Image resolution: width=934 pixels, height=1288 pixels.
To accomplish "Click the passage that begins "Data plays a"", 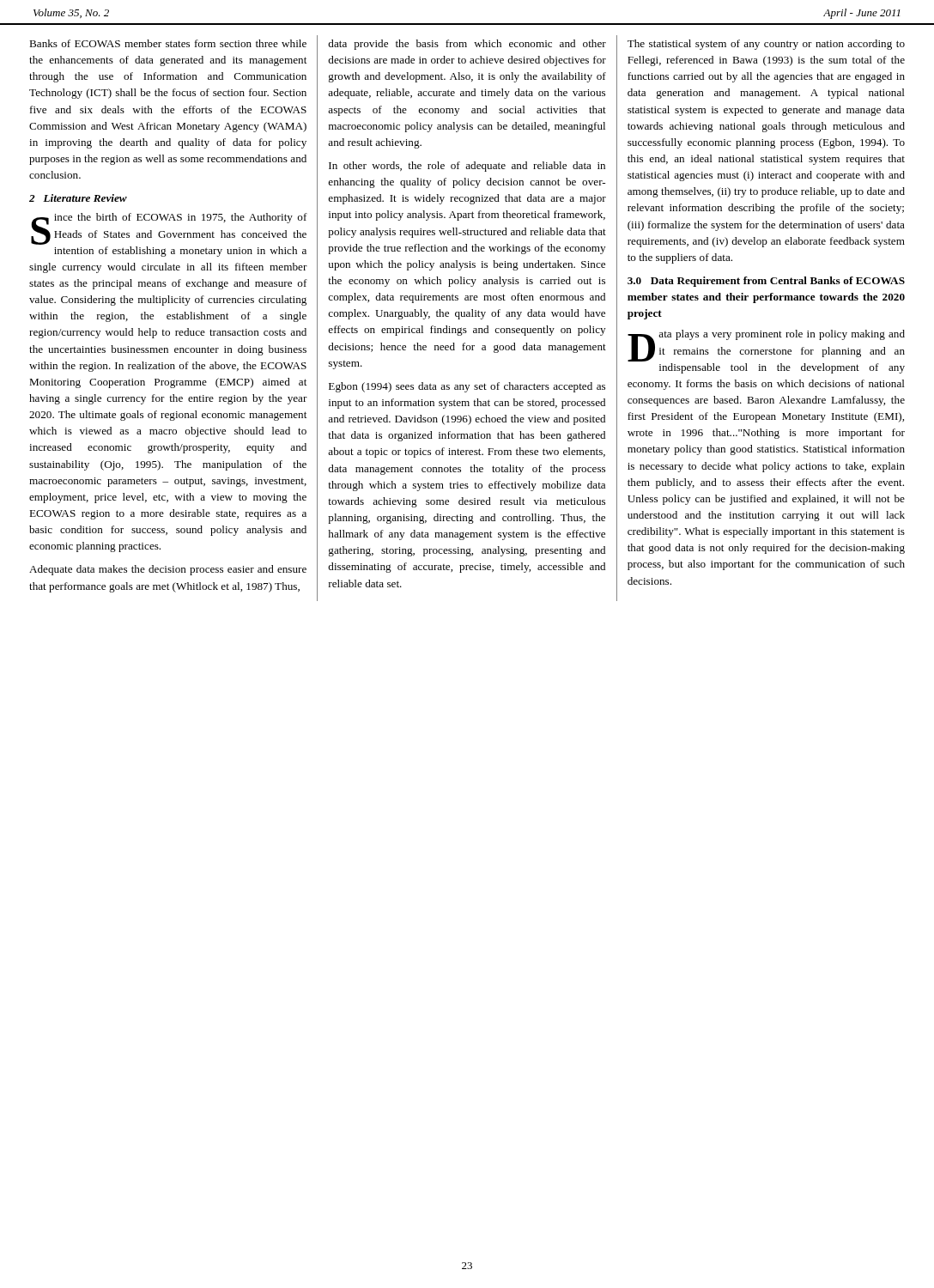I will click(x=766, y=457).
